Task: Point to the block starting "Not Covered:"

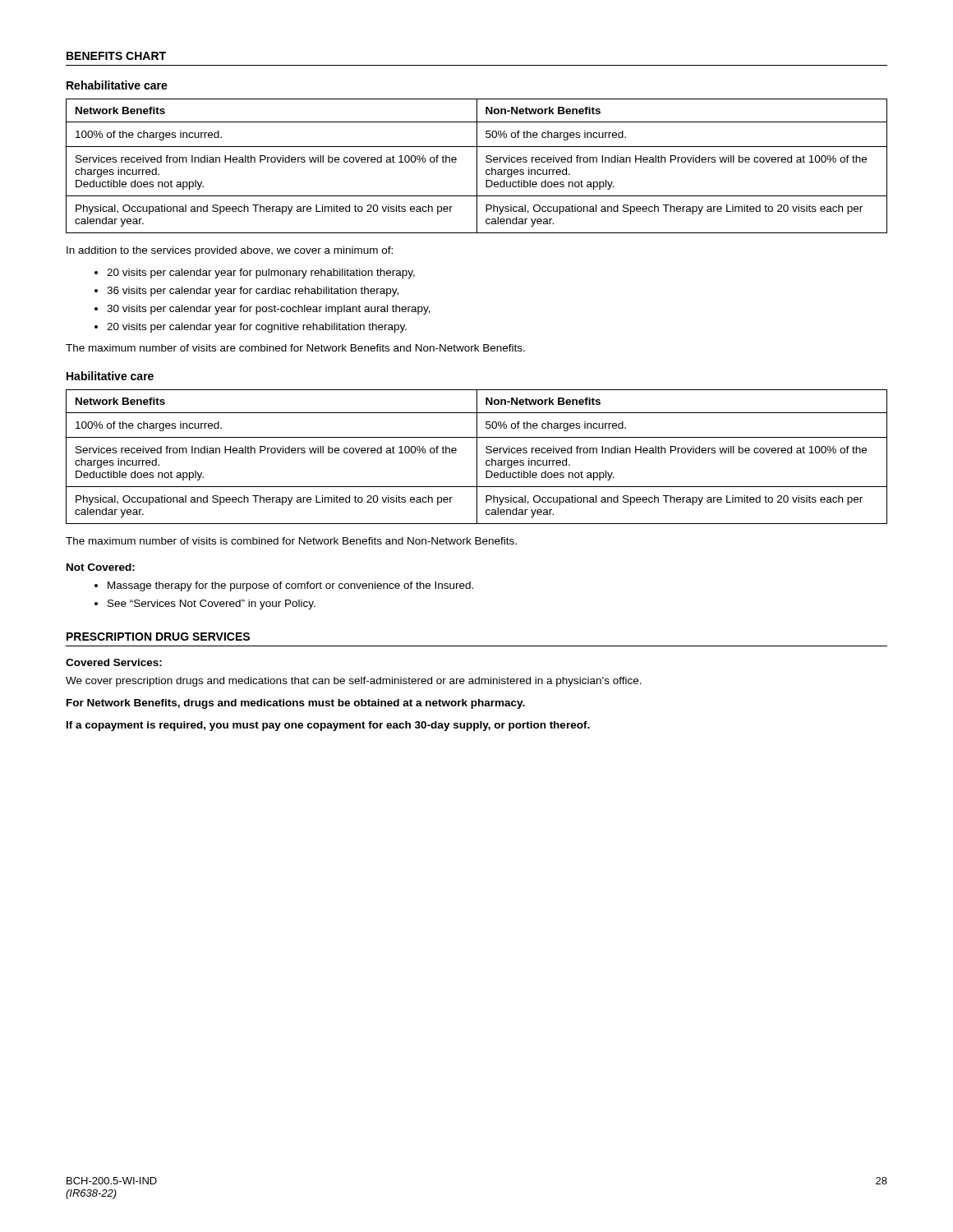Action: (101, 567)
